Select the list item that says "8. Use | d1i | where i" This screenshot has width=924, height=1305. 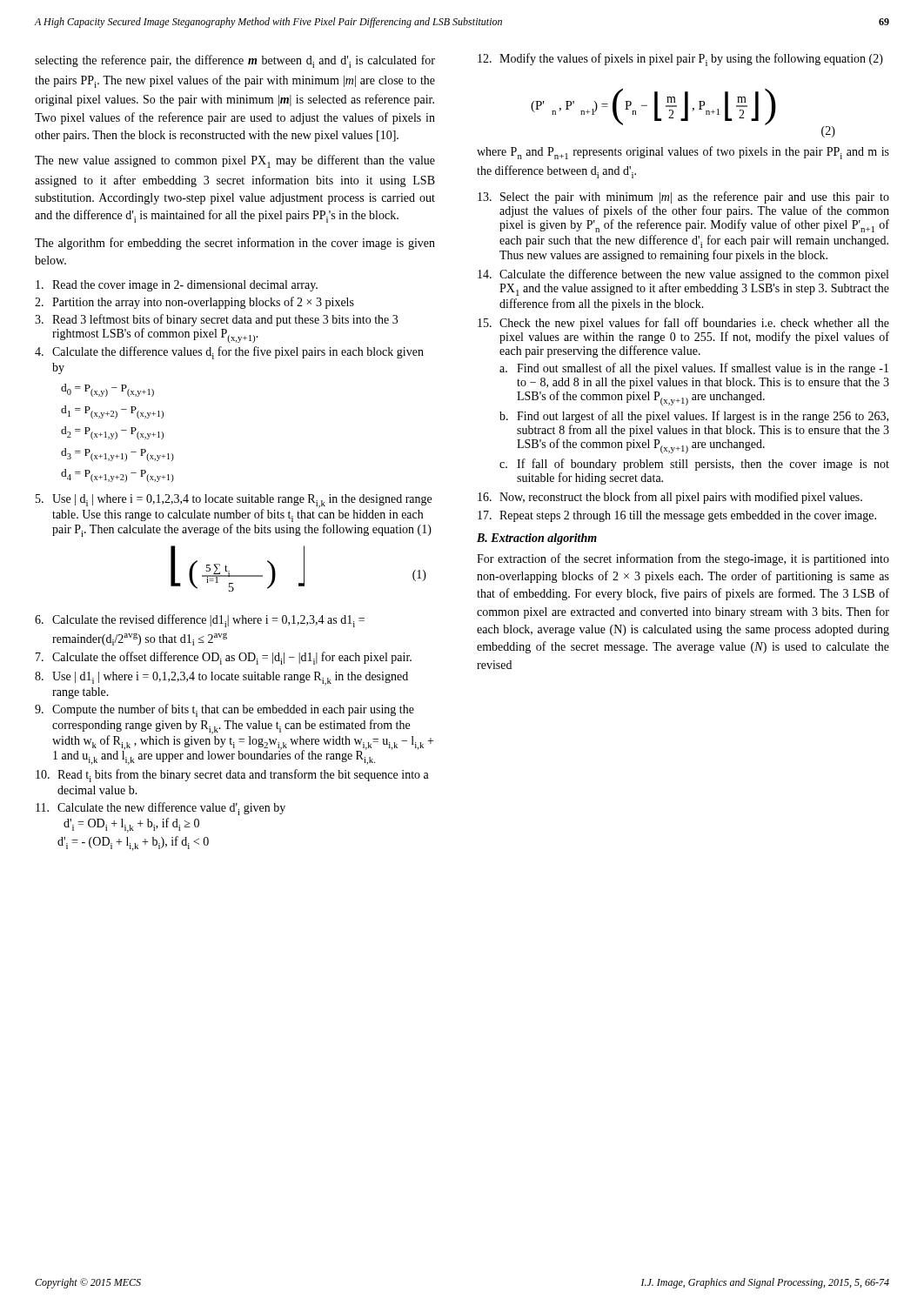235,685
